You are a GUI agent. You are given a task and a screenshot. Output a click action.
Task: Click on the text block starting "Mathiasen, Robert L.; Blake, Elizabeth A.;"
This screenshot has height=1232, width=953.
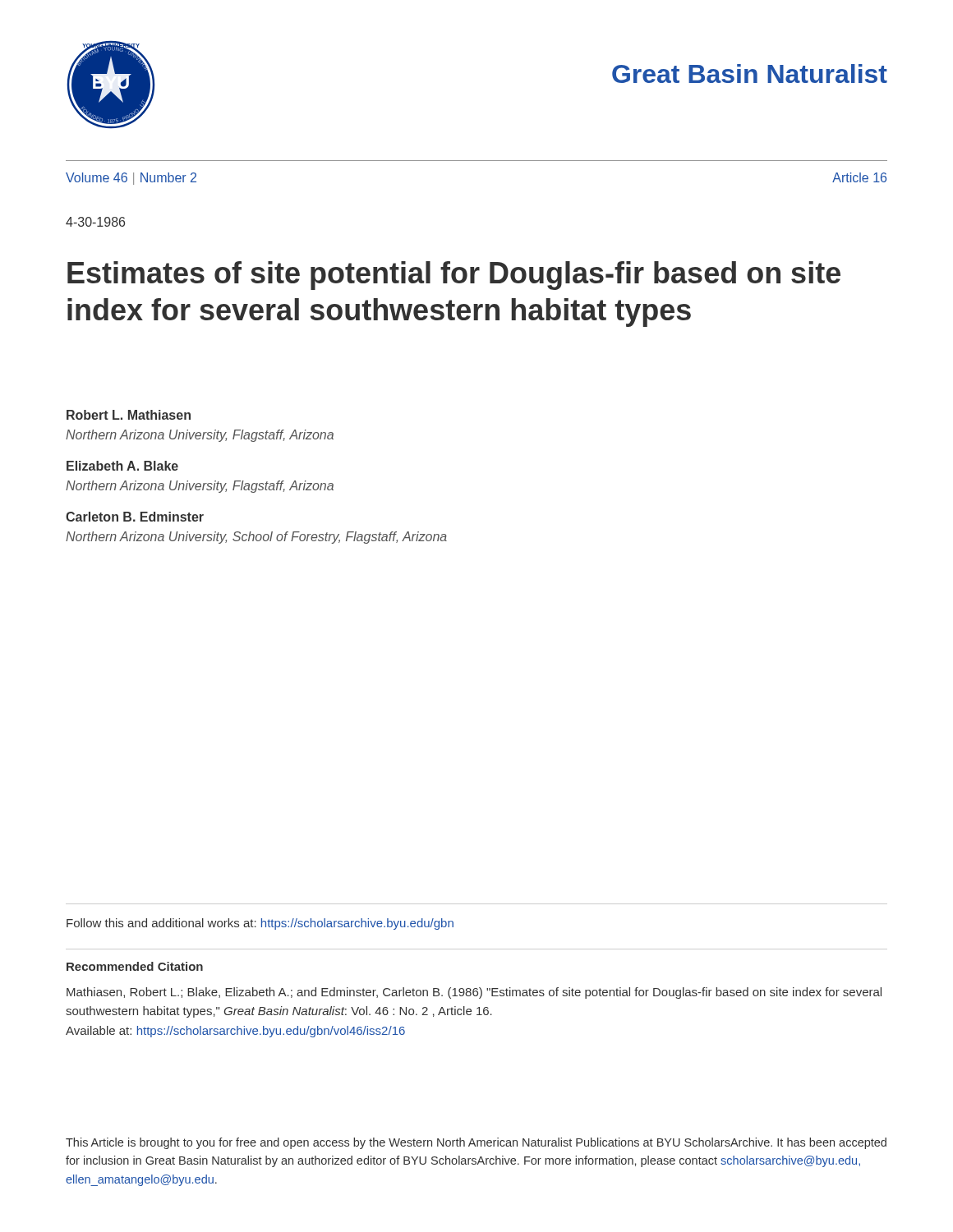pyautogui.click(x=474, y=1011)
